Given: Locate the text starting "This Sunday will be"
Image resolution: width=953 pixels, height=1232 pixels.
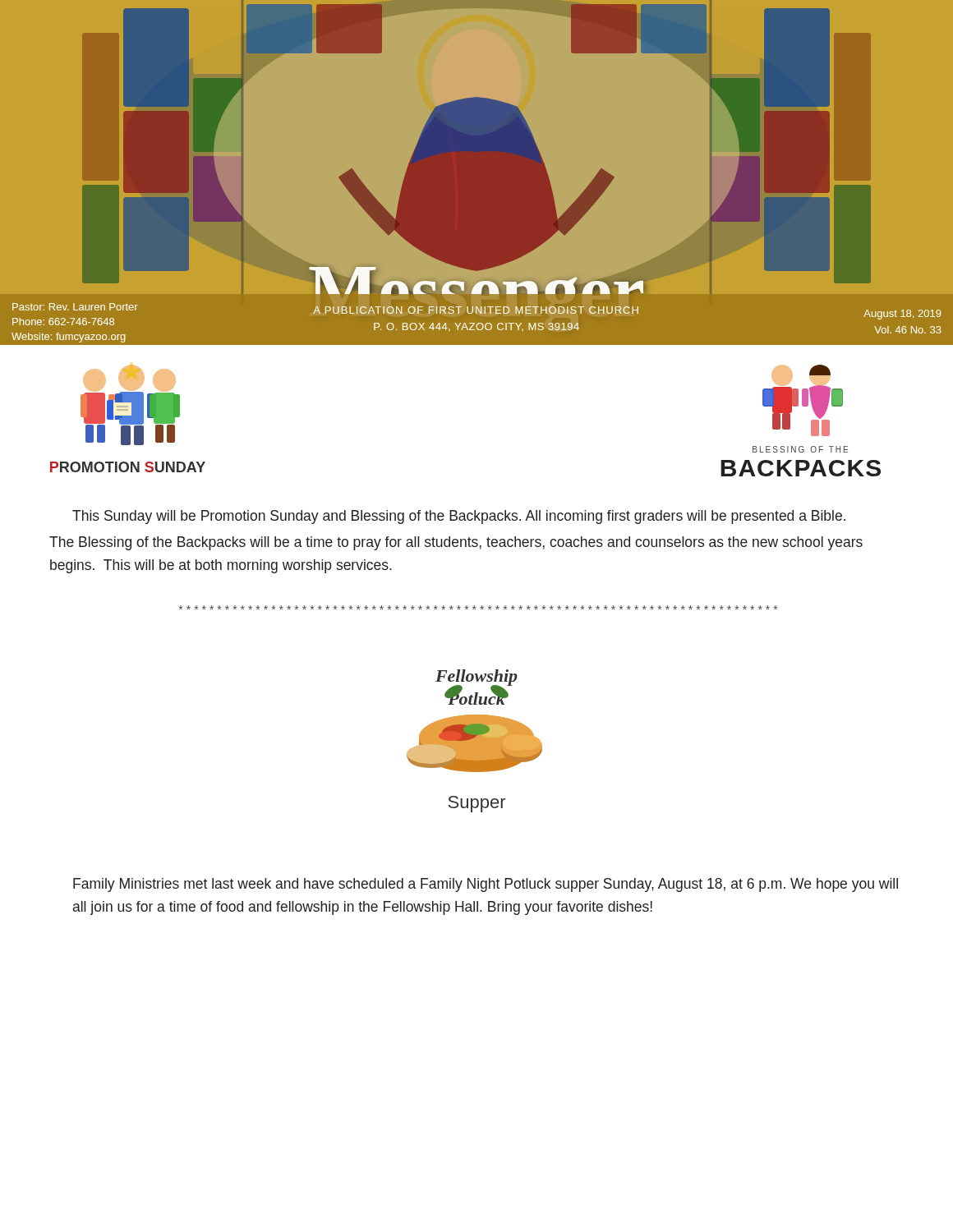Looking at the screenshot, I should tap(481, 540).
